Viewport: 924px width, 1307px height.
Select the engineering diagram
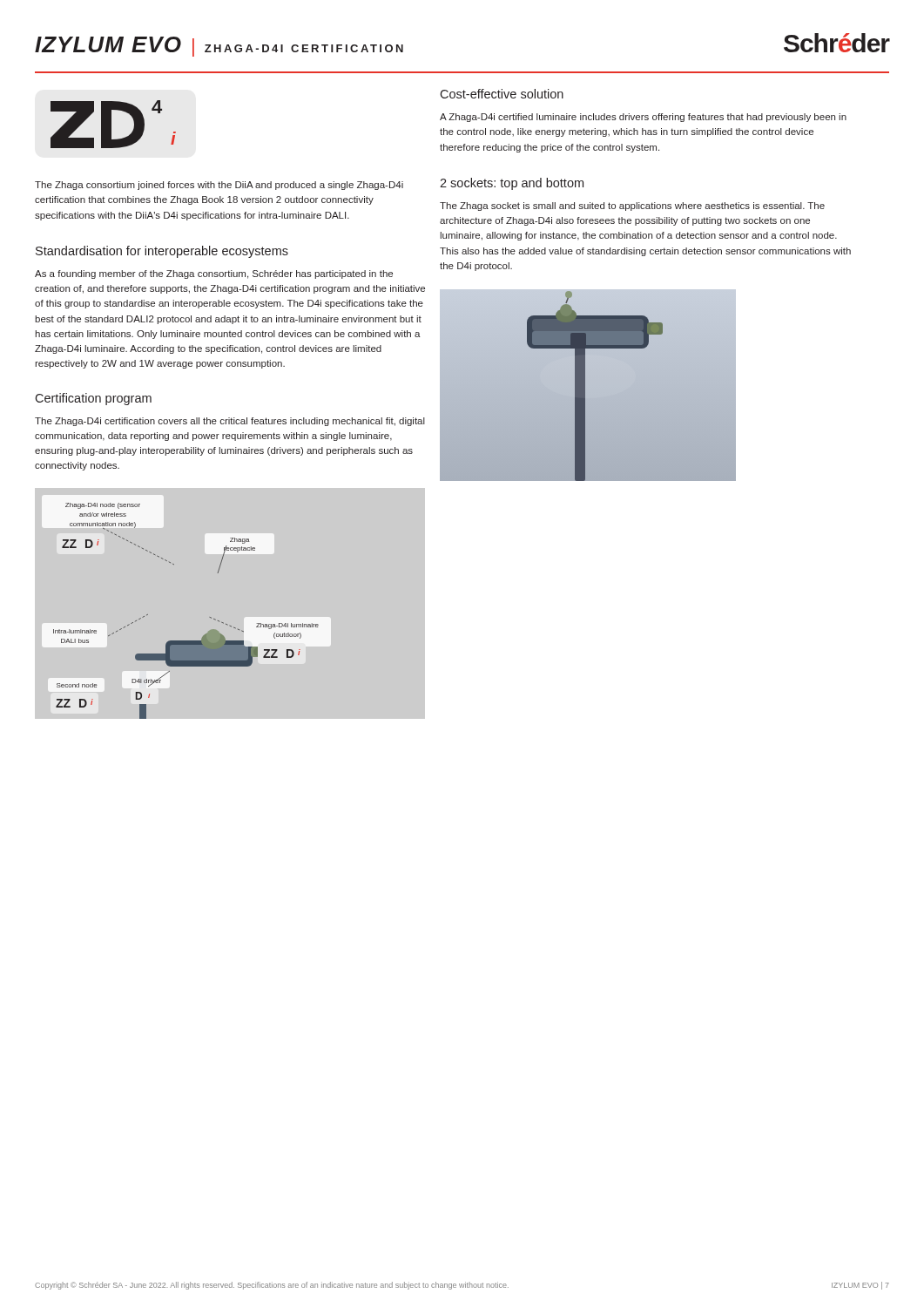click(230, 603)
